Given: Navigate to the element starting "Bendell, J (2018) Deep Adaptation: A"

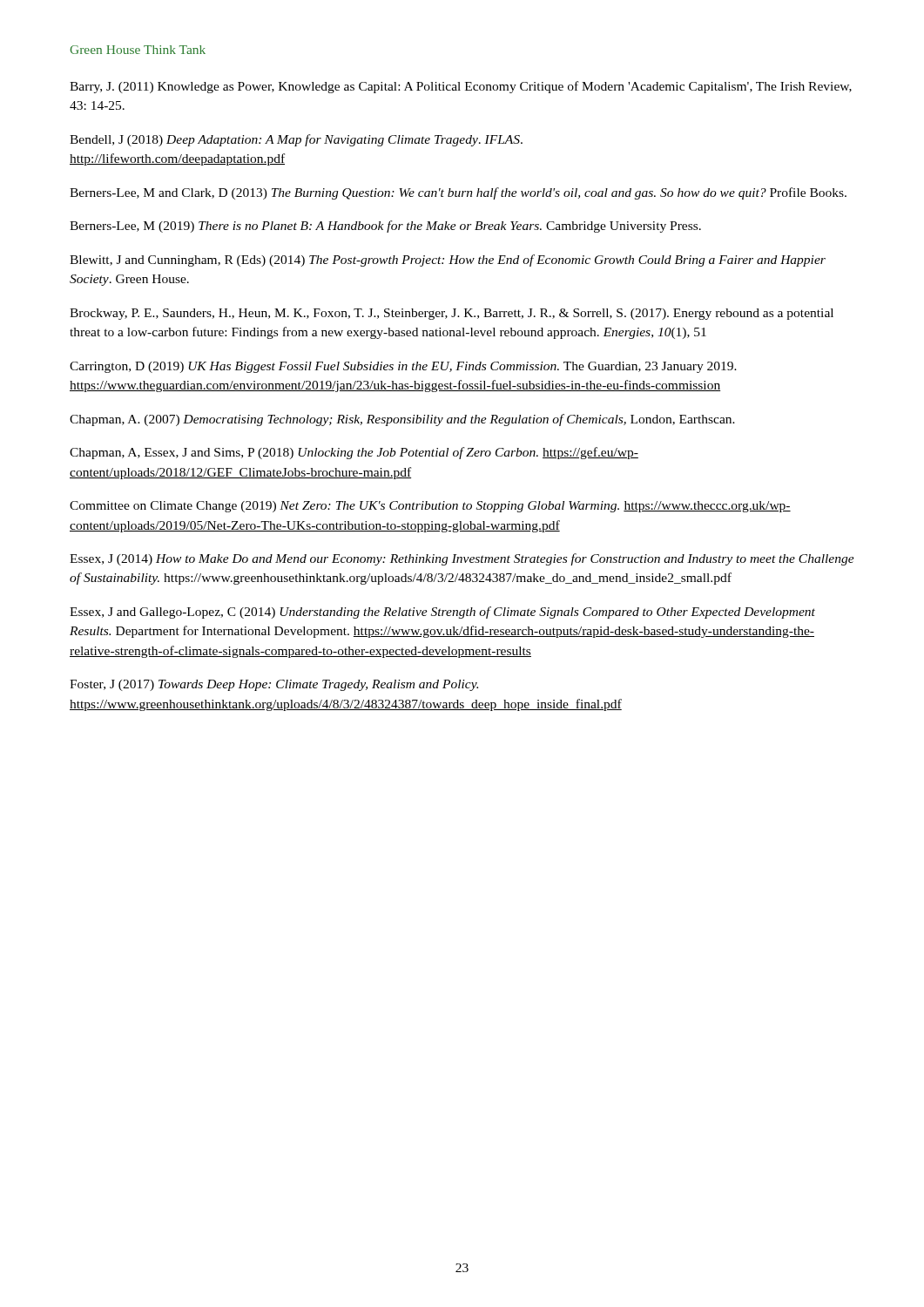Looking at the screenshot, I should [x=297, y=149].
